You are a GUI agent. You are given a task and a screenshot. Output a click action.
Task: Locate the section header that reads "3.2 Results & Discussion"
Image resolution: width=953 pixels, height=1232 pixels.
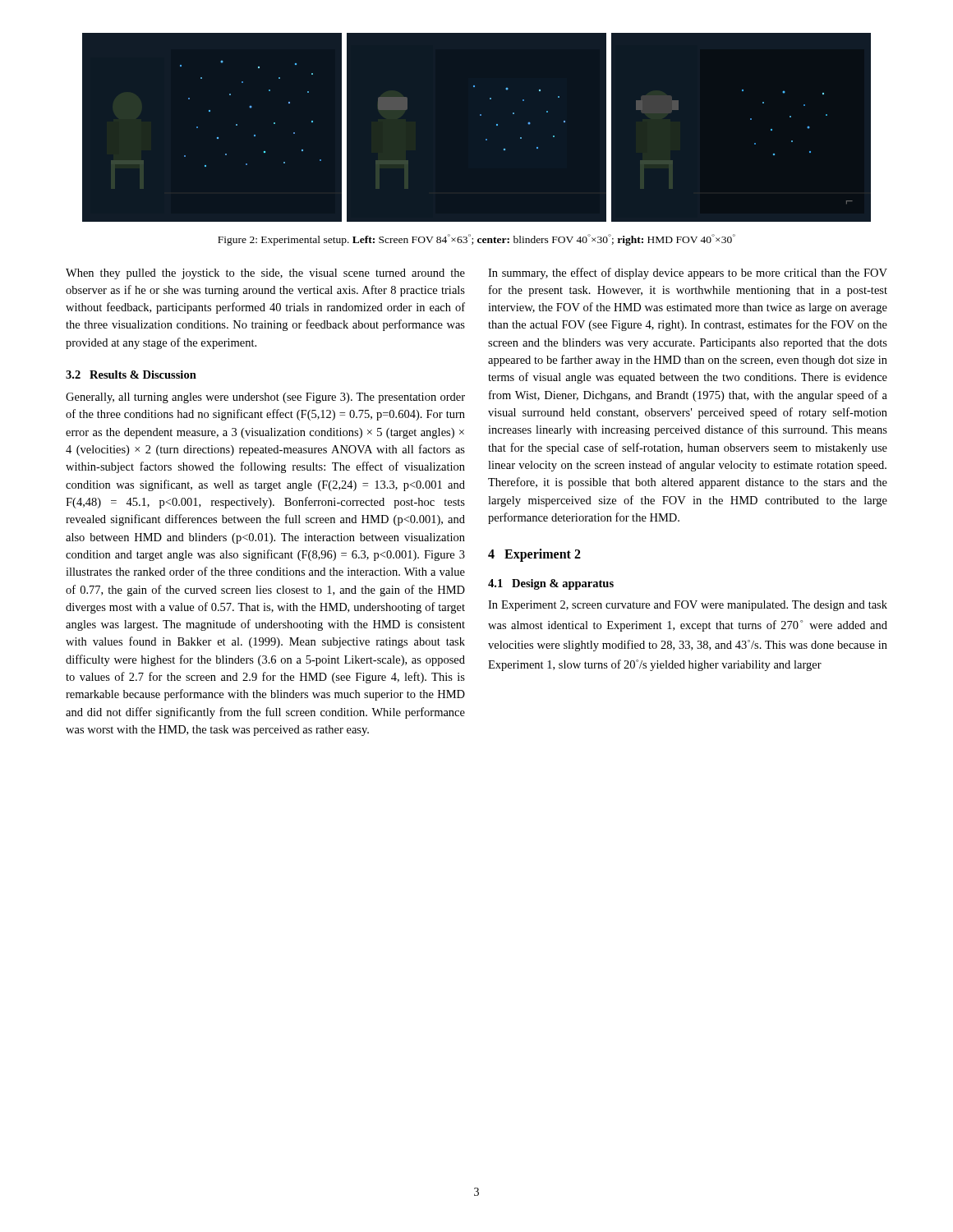tap(131, 375)
